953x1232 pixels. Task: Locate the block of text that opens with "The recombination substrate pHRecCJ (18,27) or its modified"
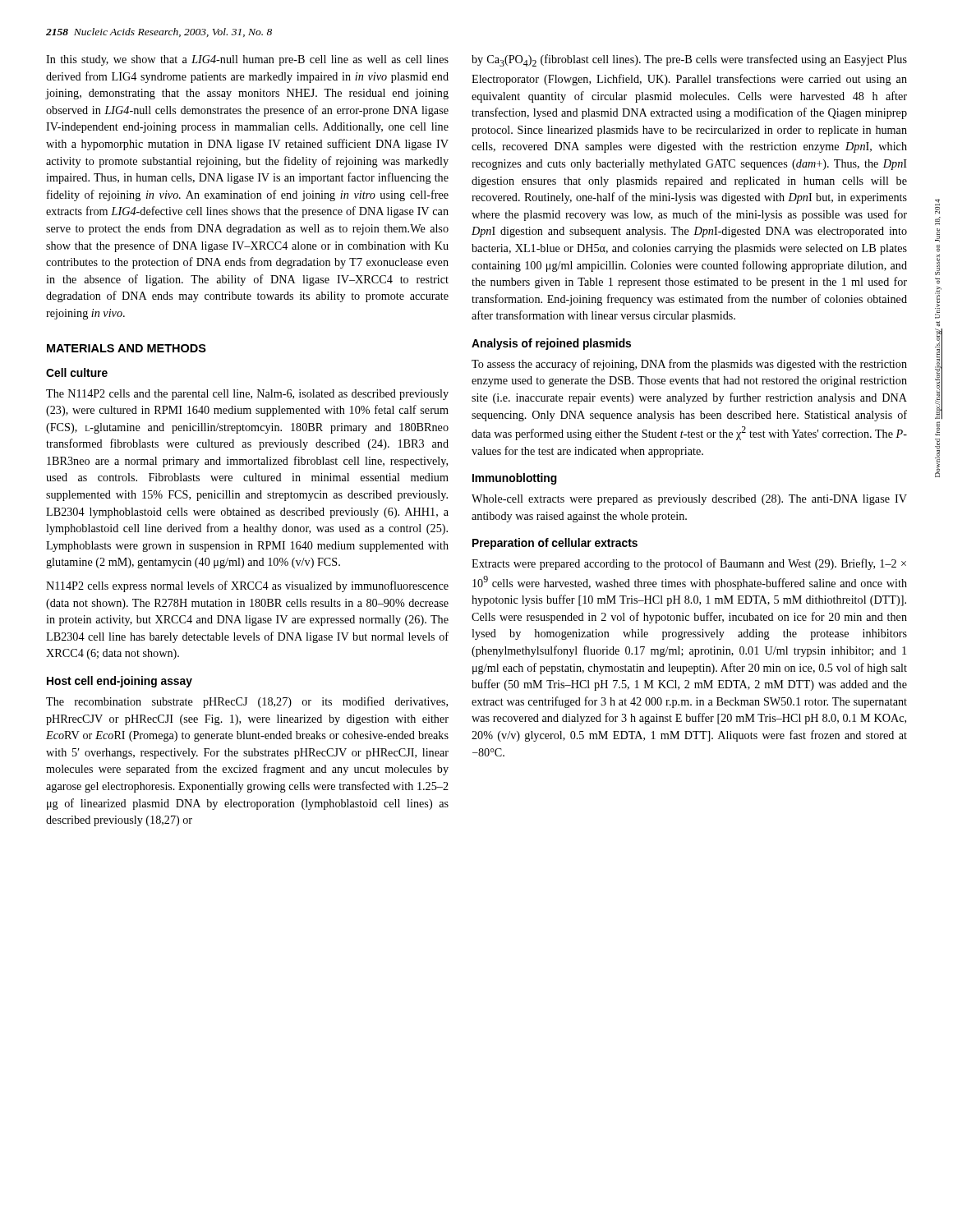(247, 761)
